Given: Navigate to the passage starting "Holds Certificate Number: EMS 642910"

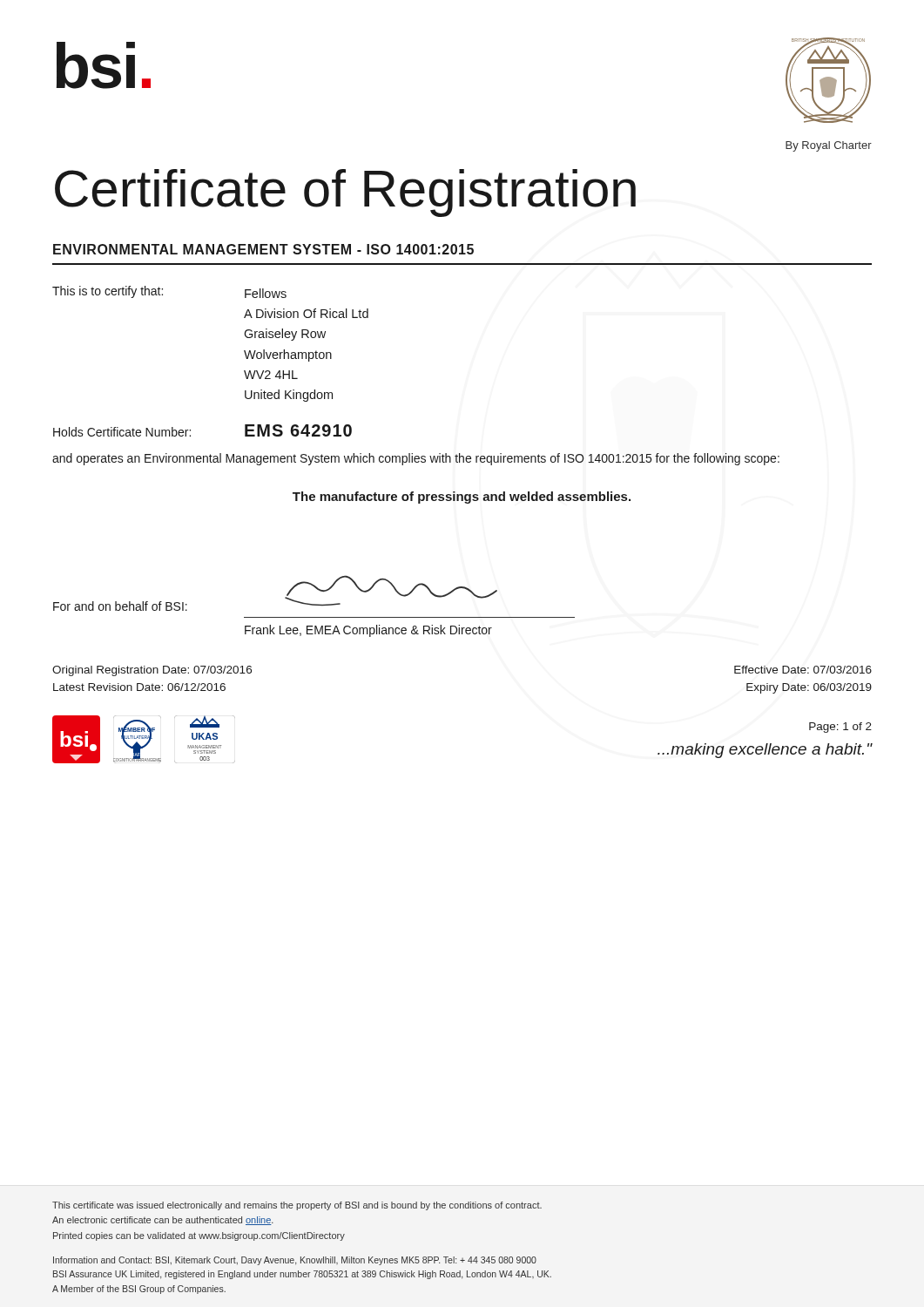Looking at the screenshot, I should [121, 430].
